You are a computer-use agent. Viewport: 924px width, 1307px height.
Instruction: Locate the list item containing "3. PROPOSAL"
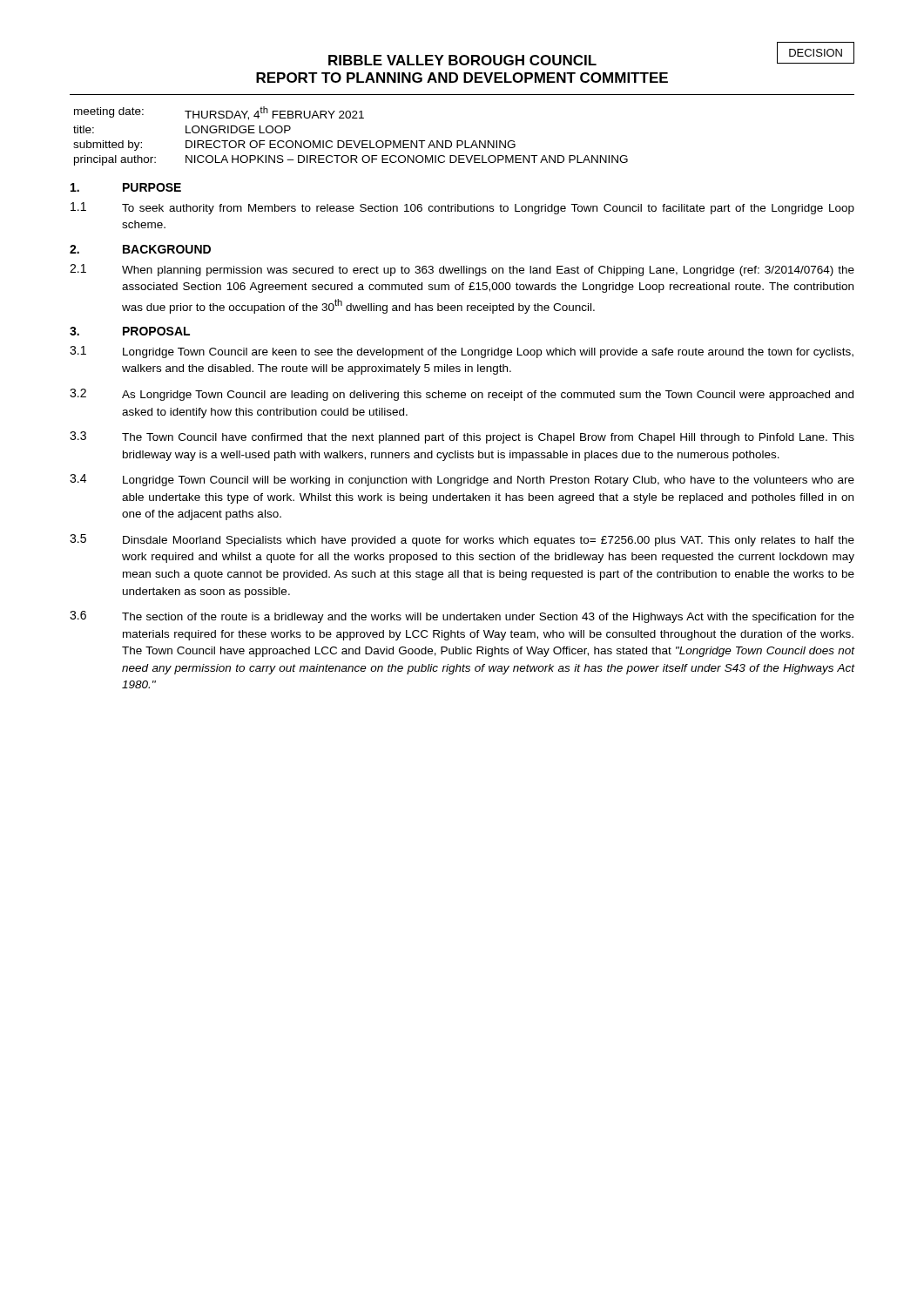pos(130,331)
